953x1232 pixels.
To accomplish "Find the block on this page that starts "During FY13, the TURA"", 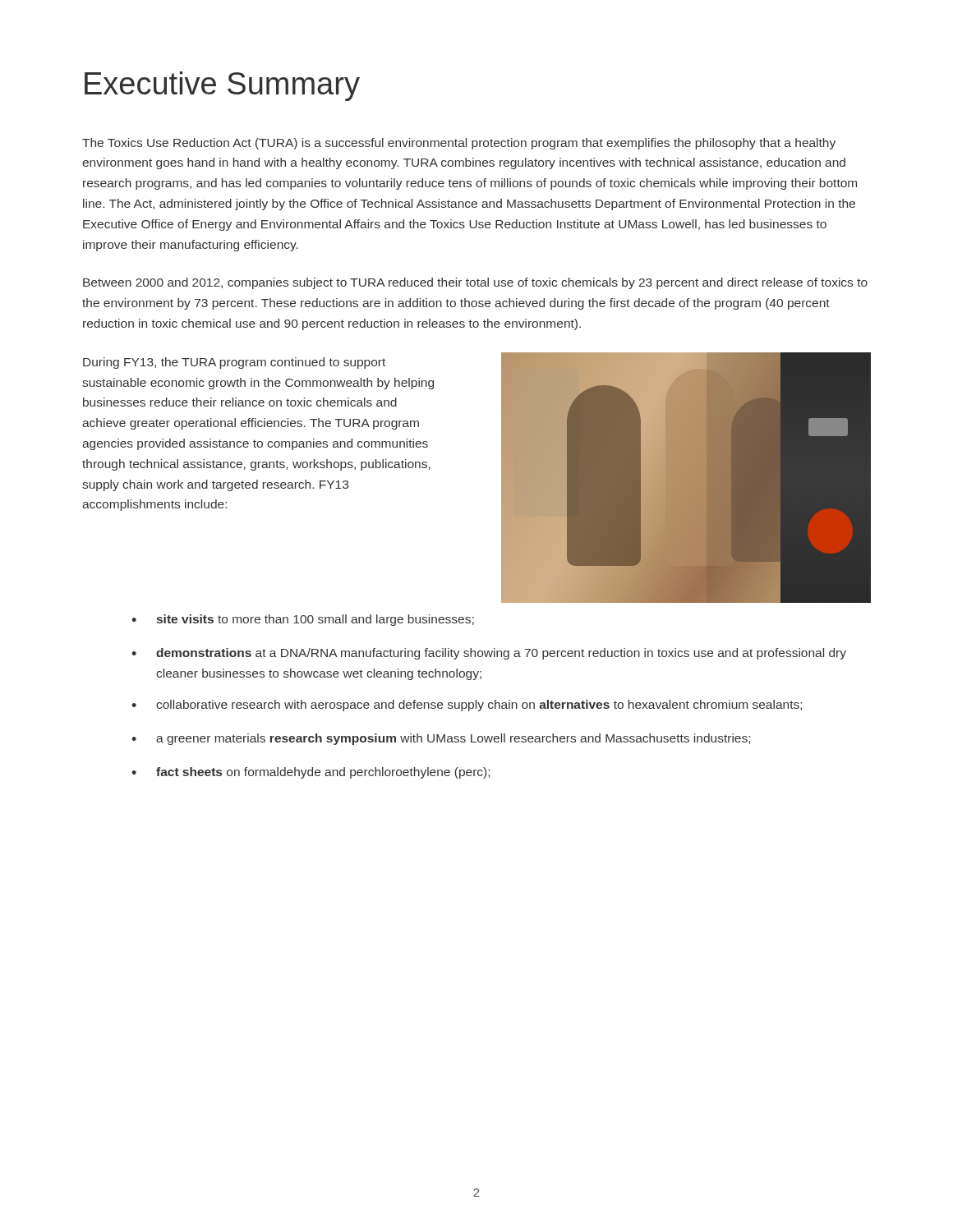I will [x=263, y=434].
